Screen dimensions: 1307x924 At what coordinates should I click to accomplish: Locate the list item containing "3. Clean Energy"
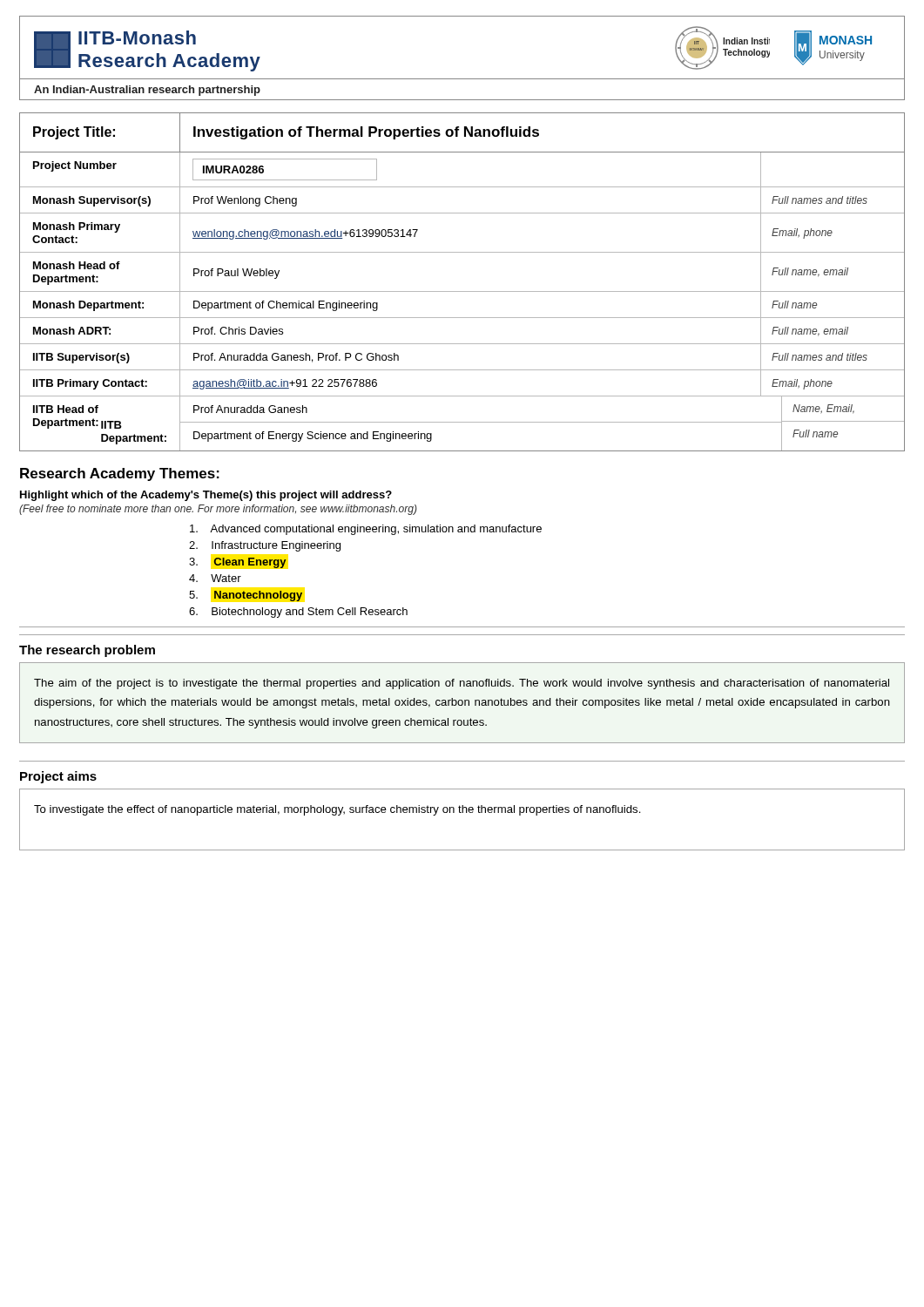239,562
